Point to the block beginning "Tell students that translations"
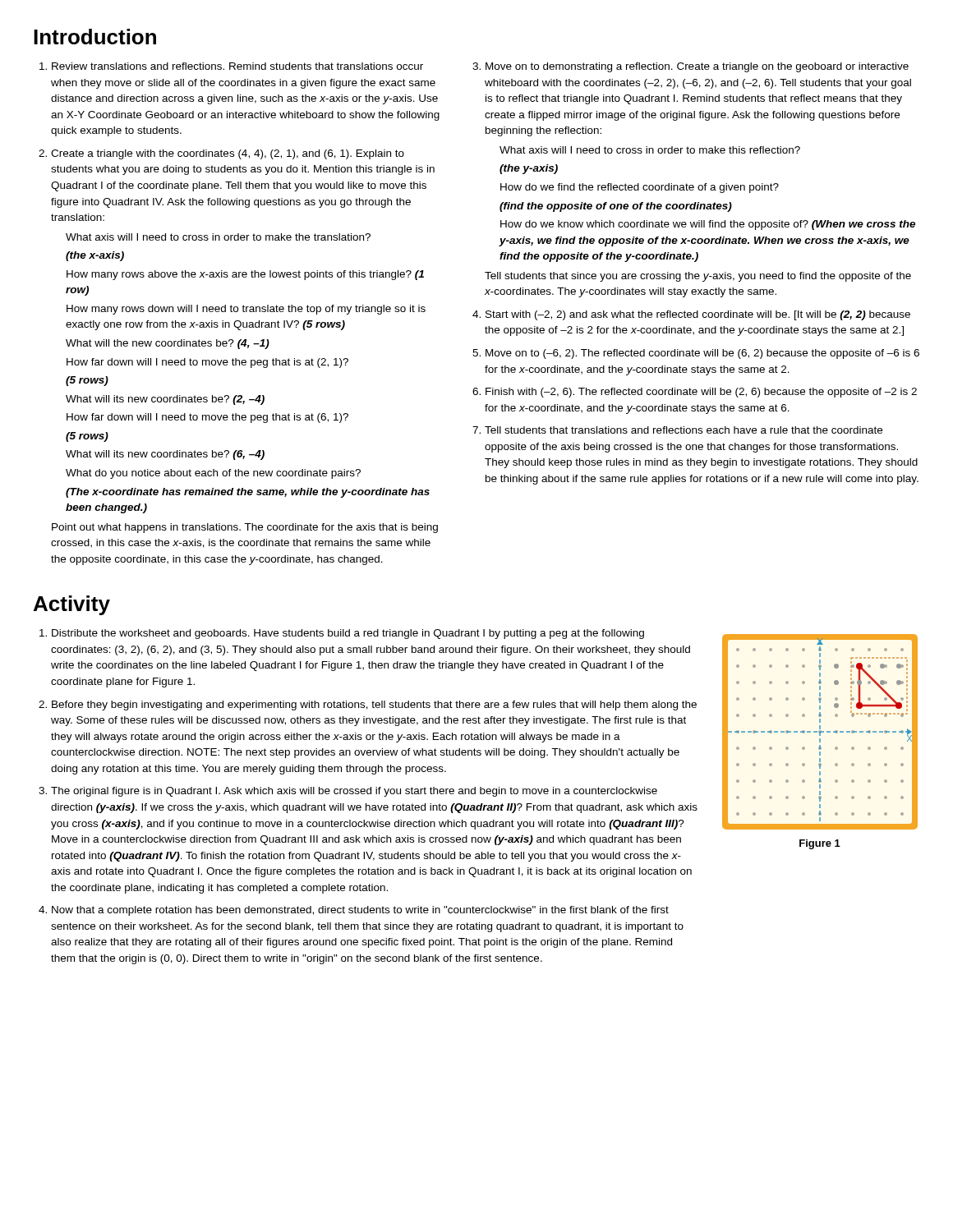953x1232 pixels. coord(702,454)
